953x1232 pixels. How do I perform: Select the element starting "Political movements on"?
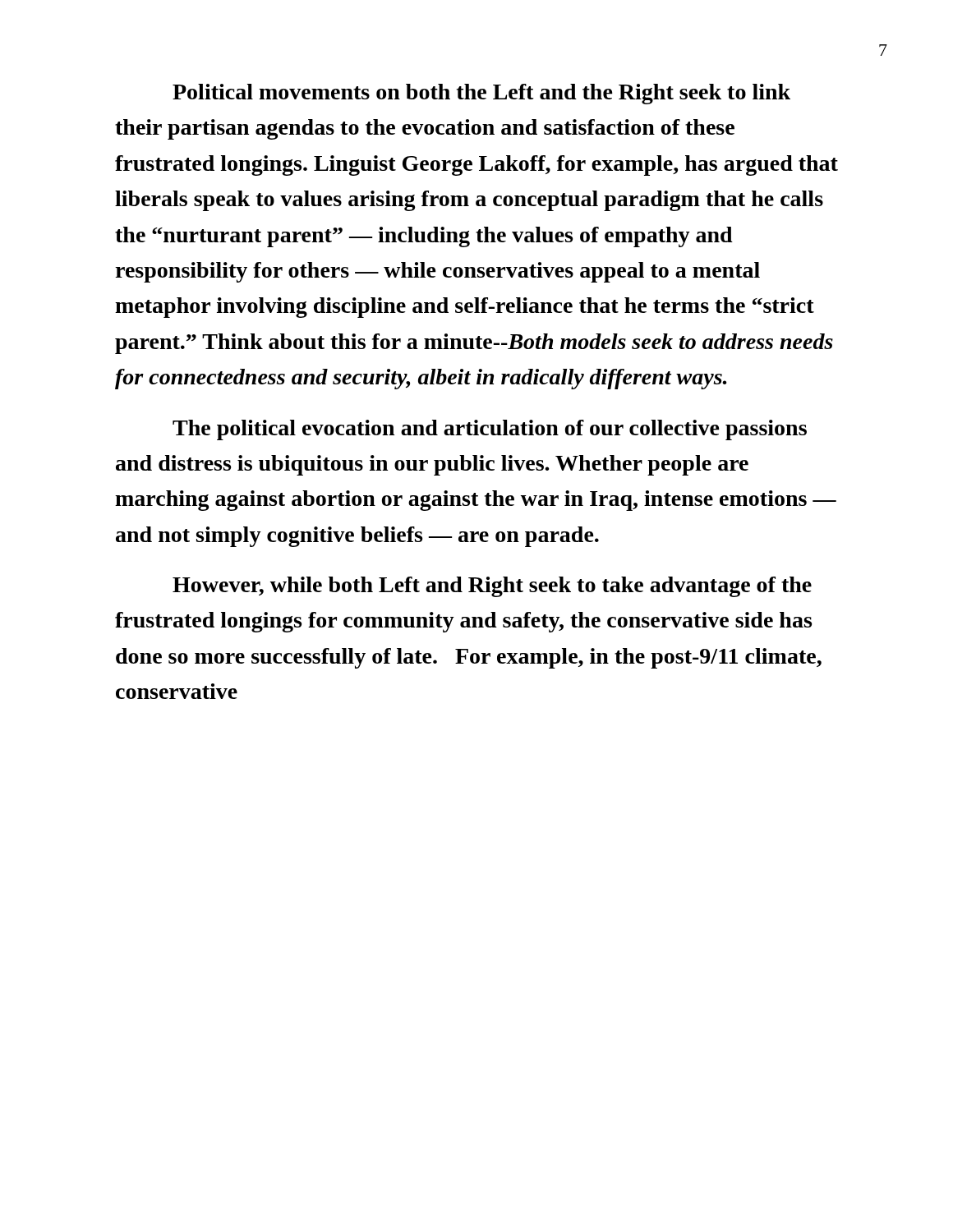click(476, 234)
